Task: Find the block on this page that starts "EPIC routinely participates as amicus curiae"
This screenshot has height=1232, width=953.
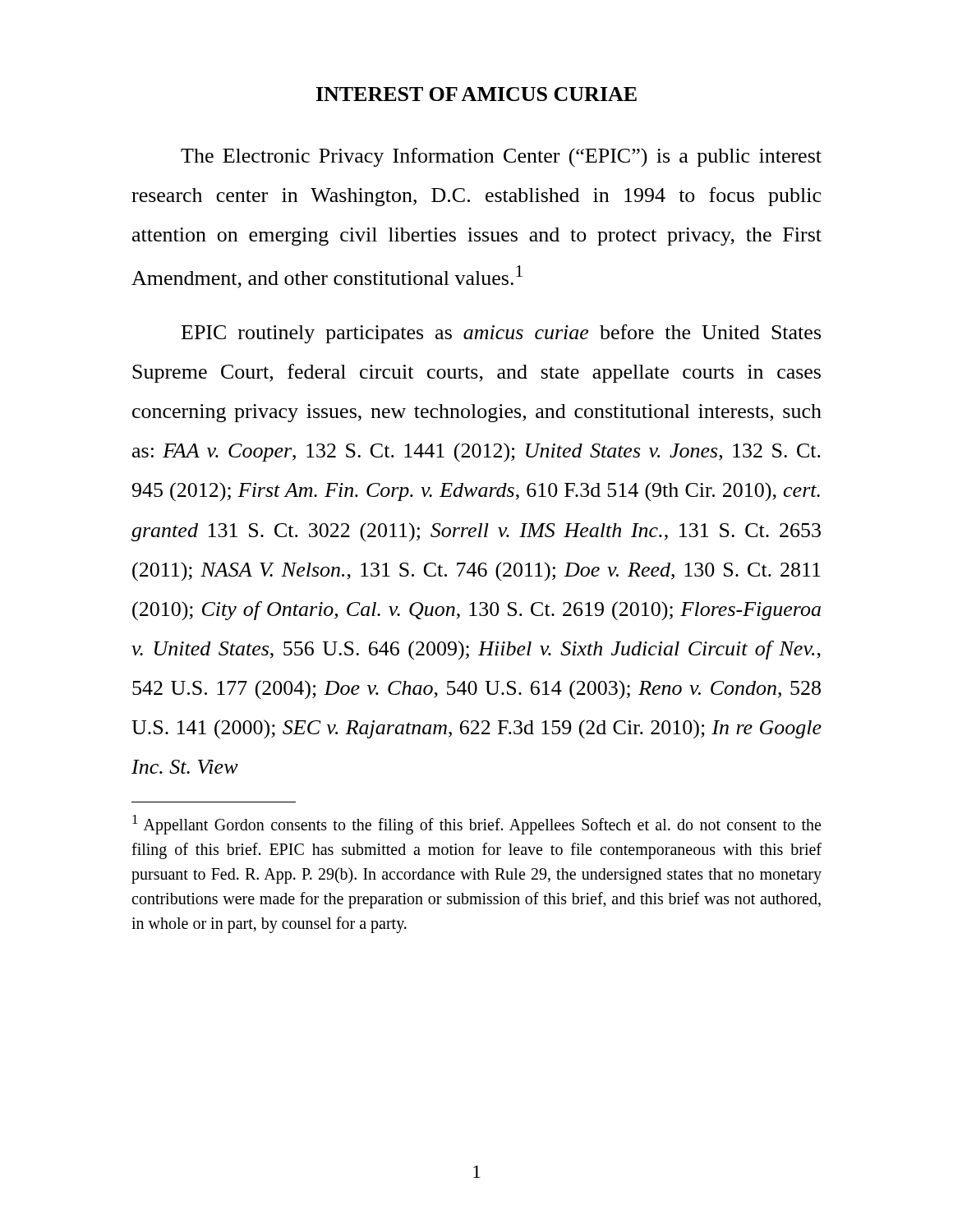Action: point(501,334)
